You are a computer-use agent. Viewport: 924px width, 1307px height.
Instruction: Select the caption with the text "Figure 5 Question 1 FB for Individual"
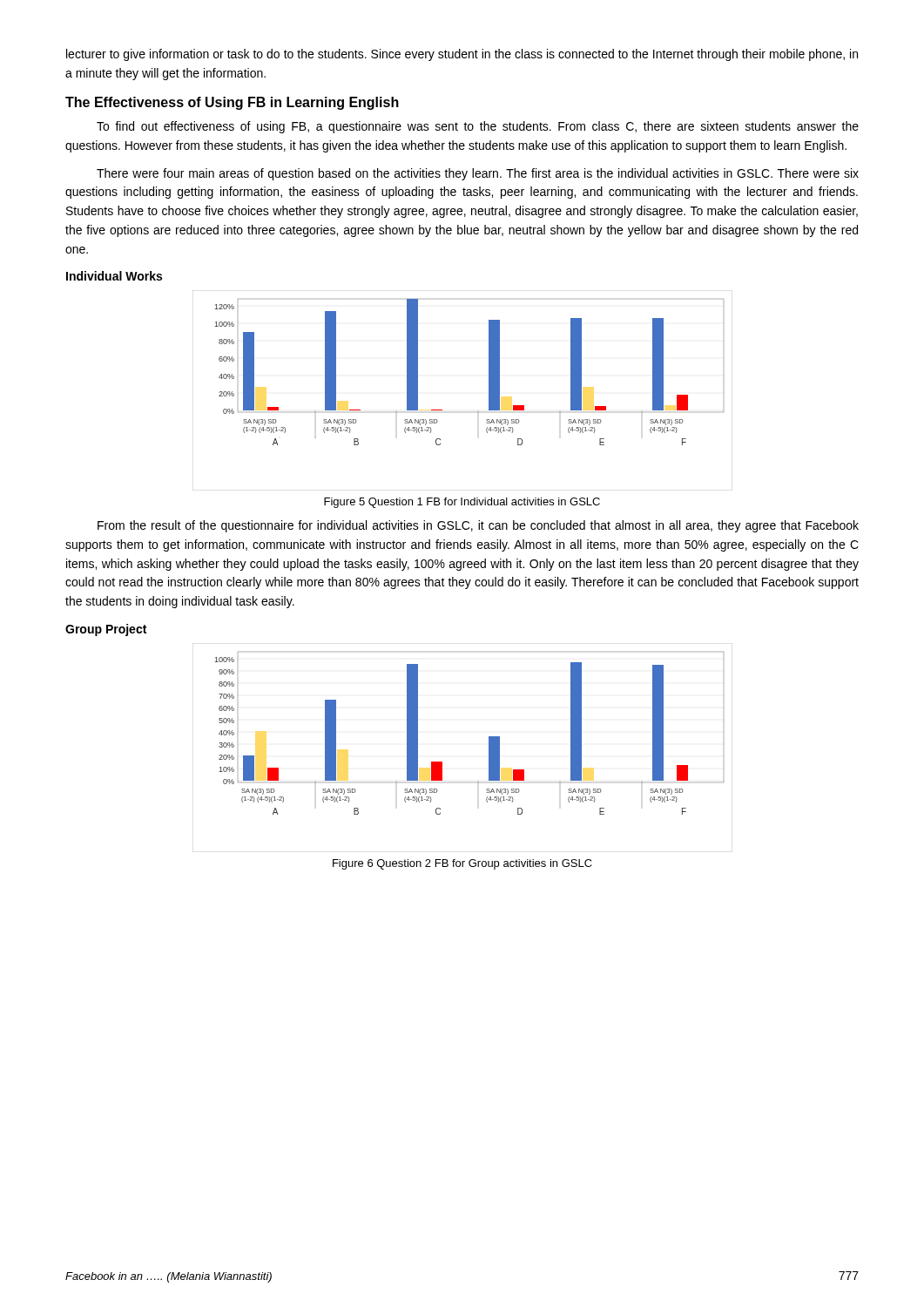click(x=462, y=502)
